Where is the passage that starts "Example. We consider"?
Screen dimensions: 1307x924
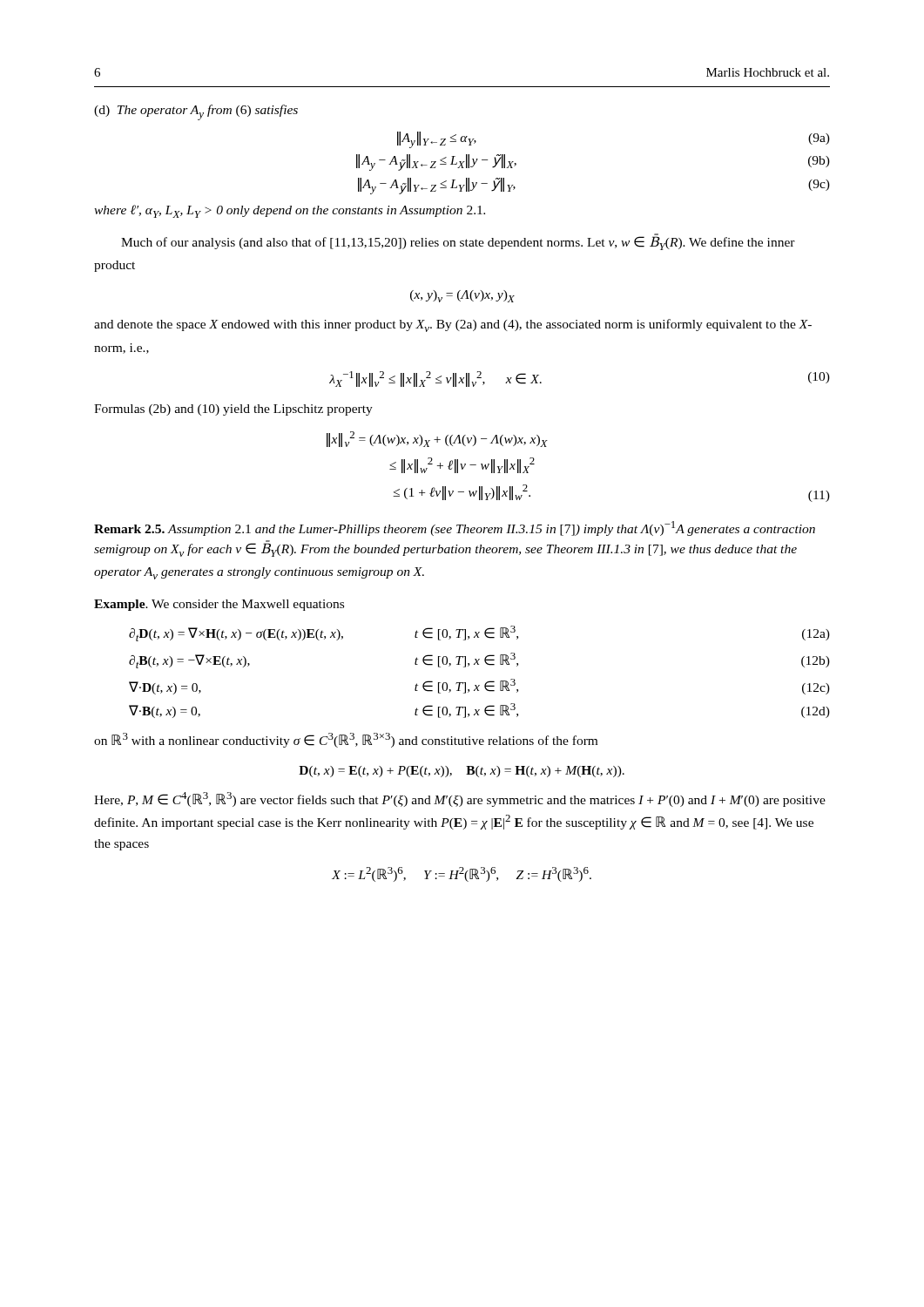tap(219, 603)
